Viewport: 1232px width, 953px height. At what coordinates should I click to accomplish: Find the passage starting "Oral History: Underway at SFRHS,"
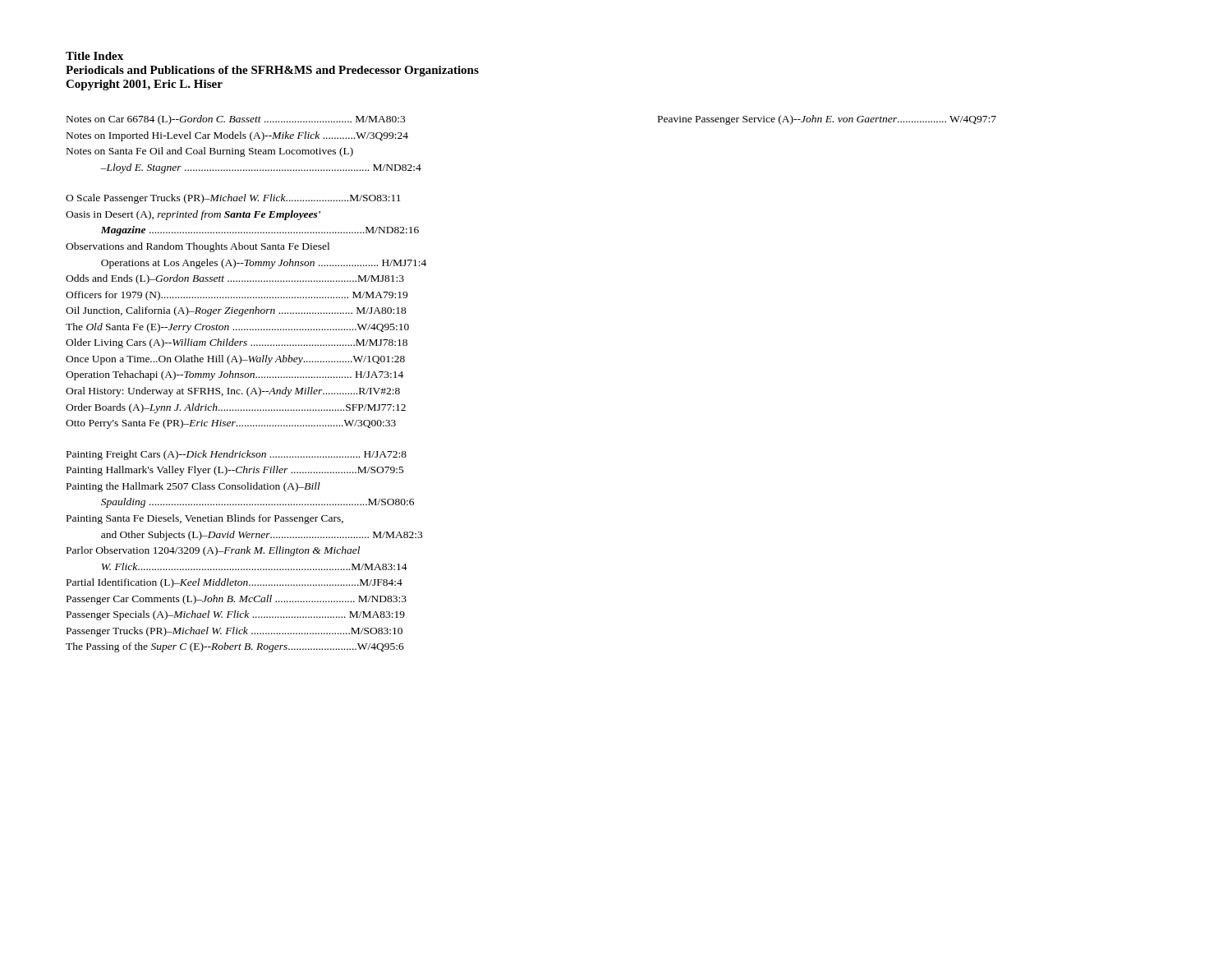point(233,391)
